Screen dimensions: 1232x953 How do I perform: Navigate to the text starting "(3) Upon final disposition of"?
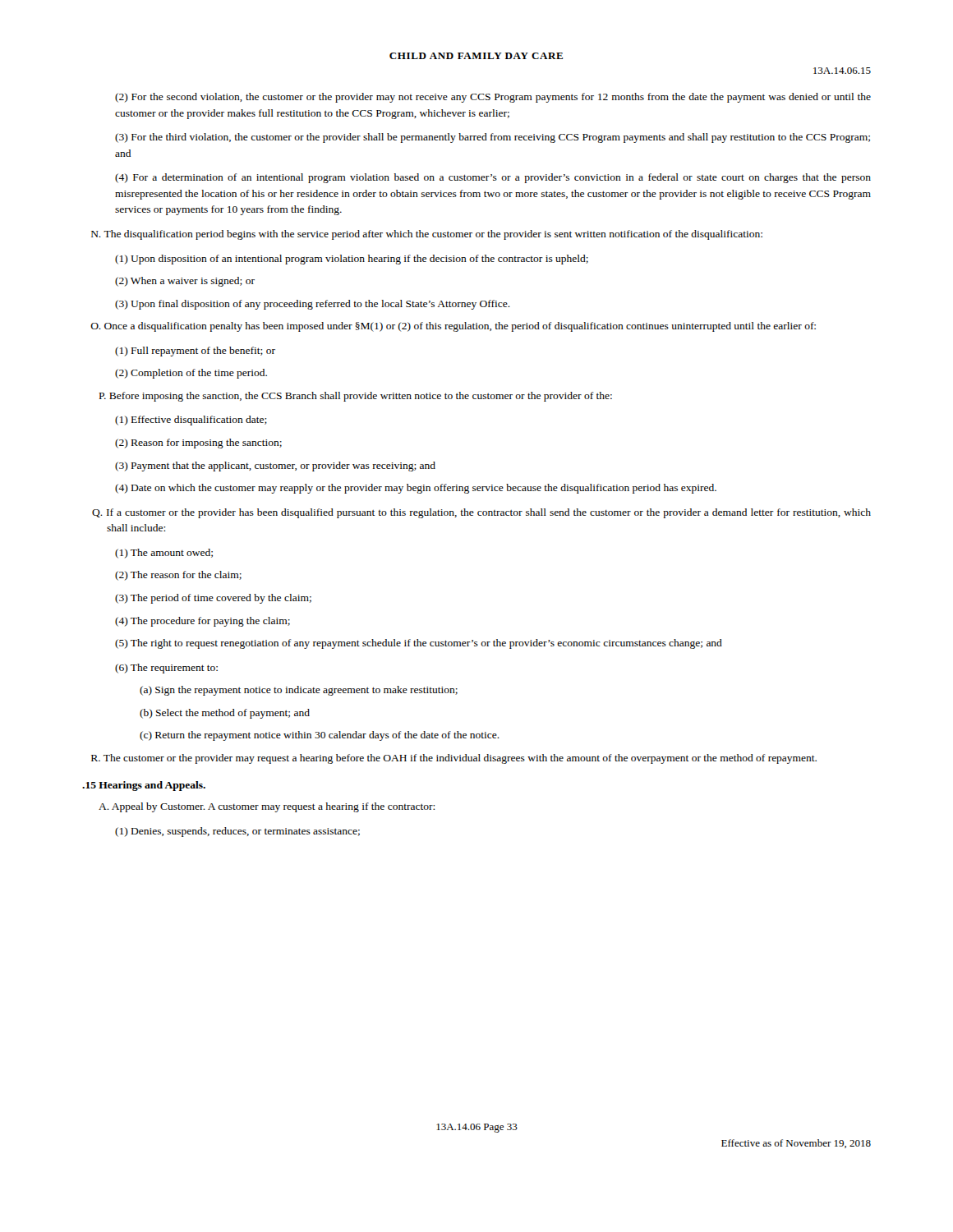coord(325,303)
